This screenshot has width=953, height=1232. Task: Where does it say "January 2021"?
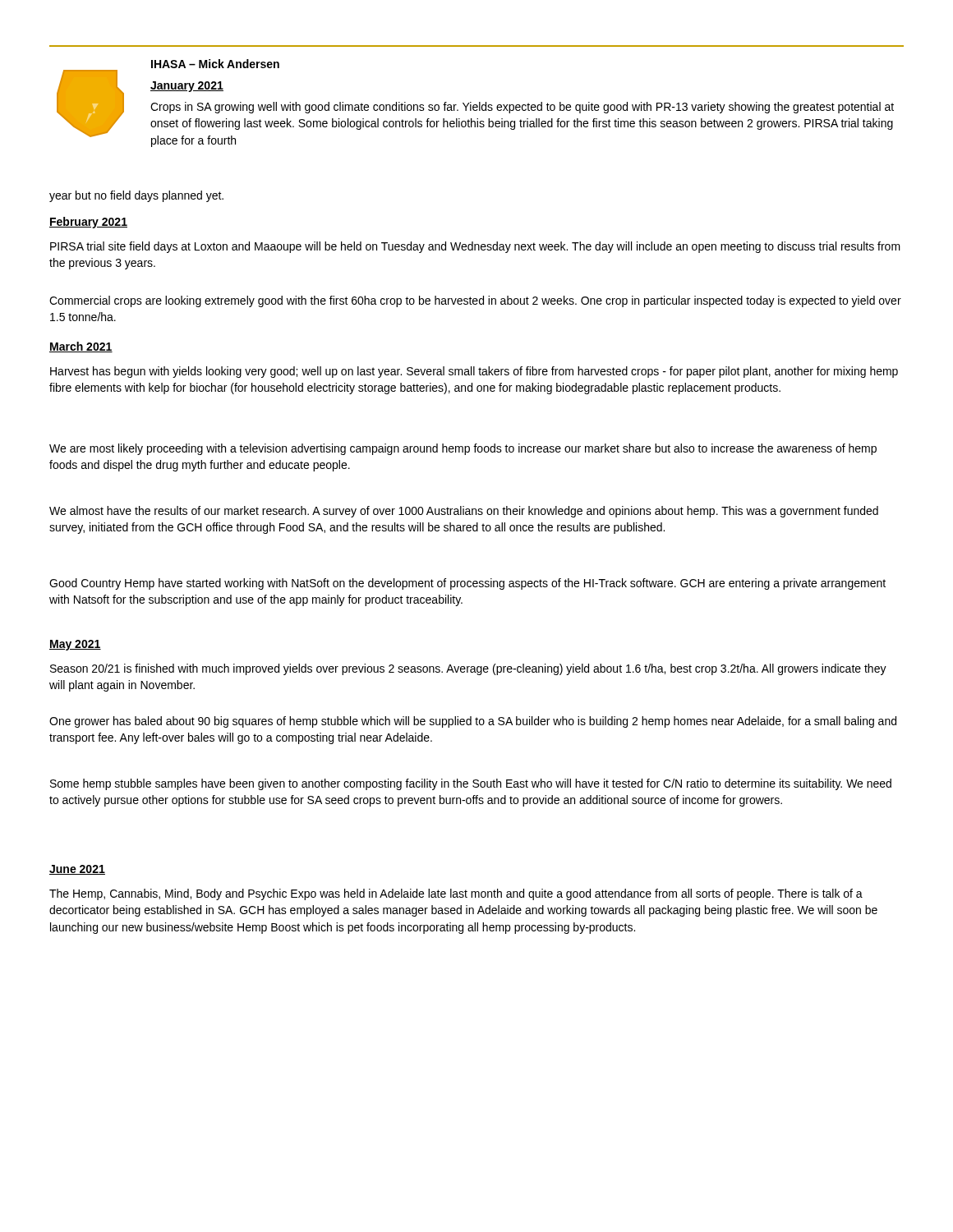(x=187, y=85)
